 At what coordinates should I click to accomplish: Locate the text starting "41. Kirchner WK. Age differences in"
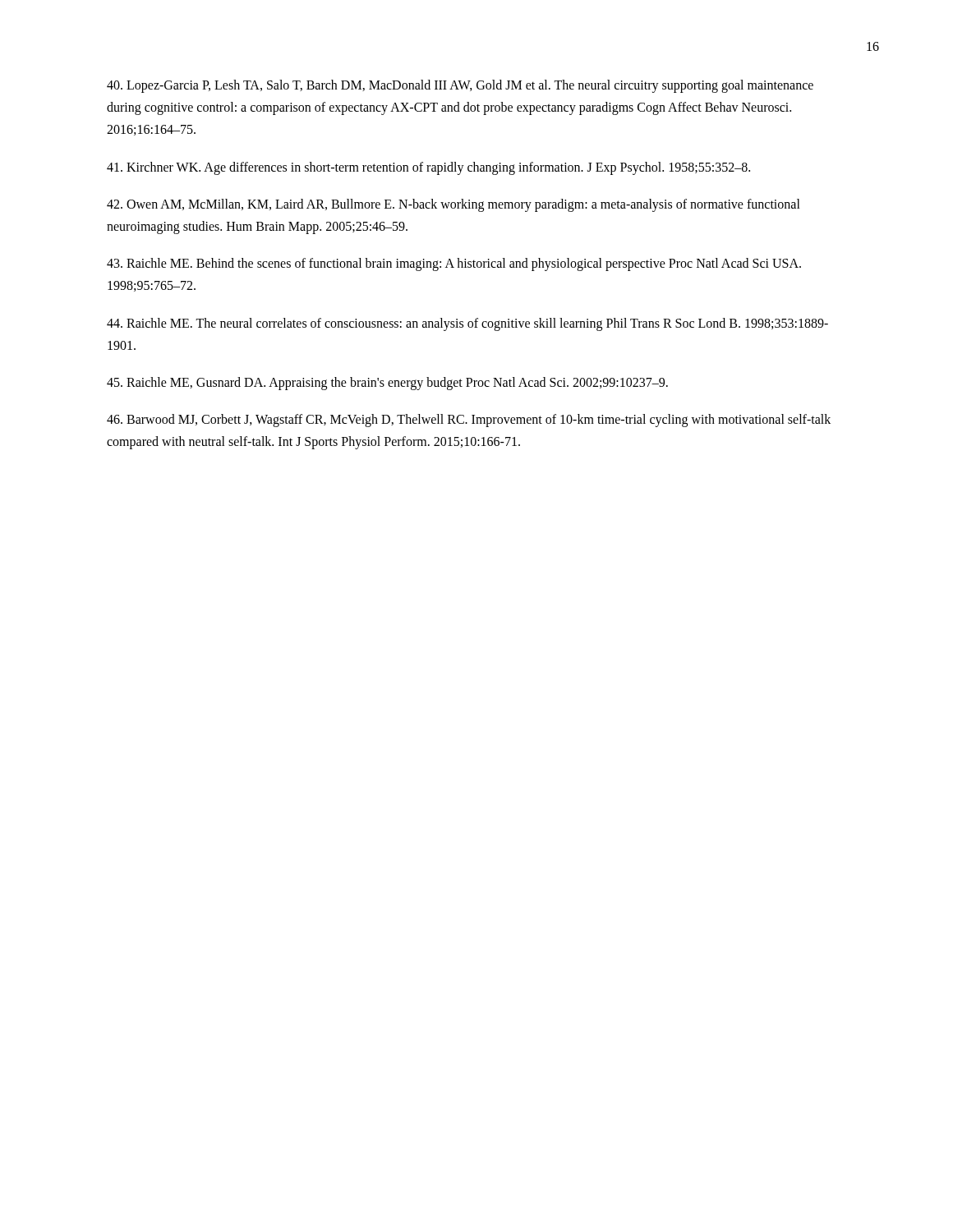tap(429, 167)
